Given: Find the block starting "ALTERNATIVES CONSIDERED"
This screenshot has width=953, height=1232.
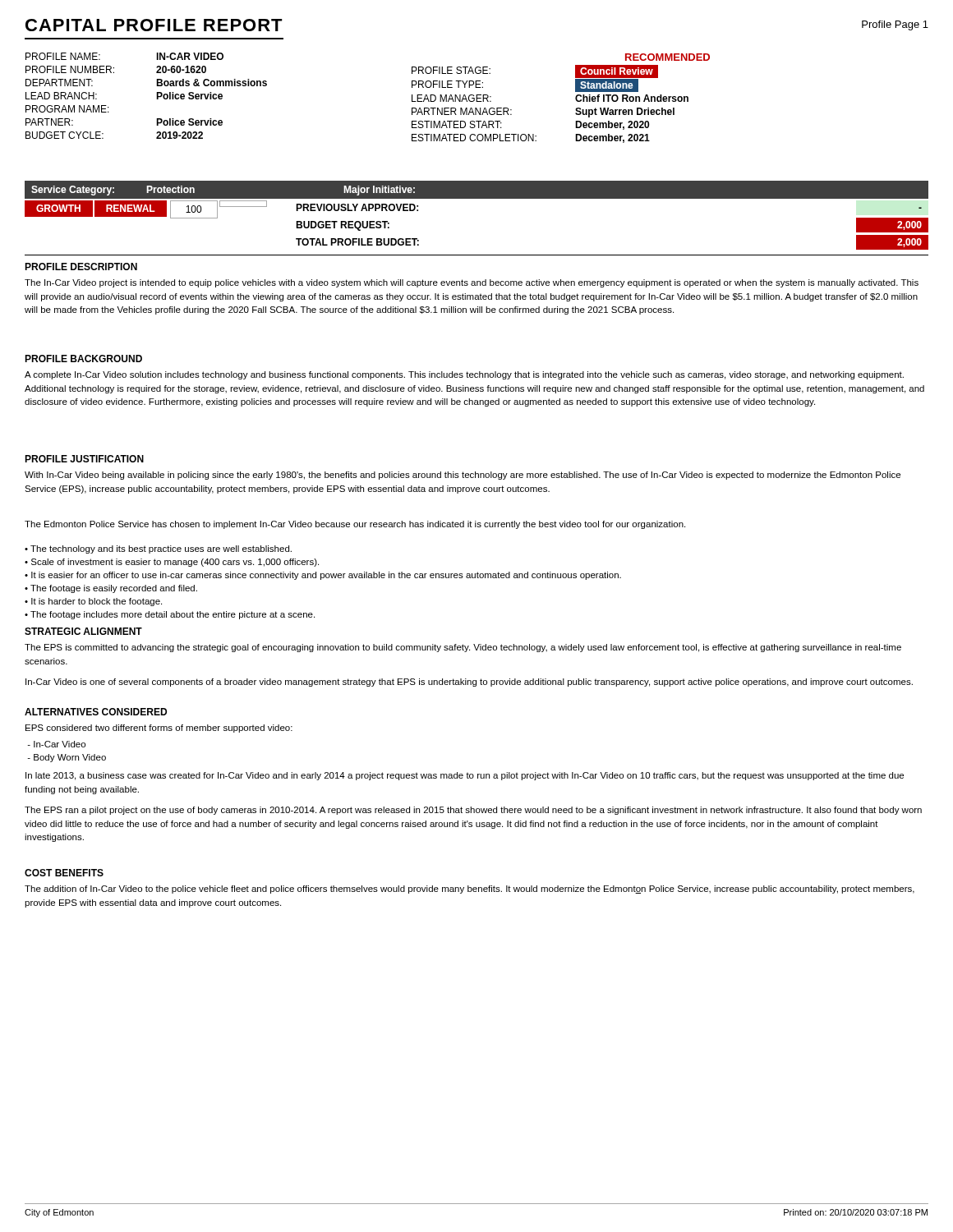Looking at the screenshot, I should pos(96,712).
